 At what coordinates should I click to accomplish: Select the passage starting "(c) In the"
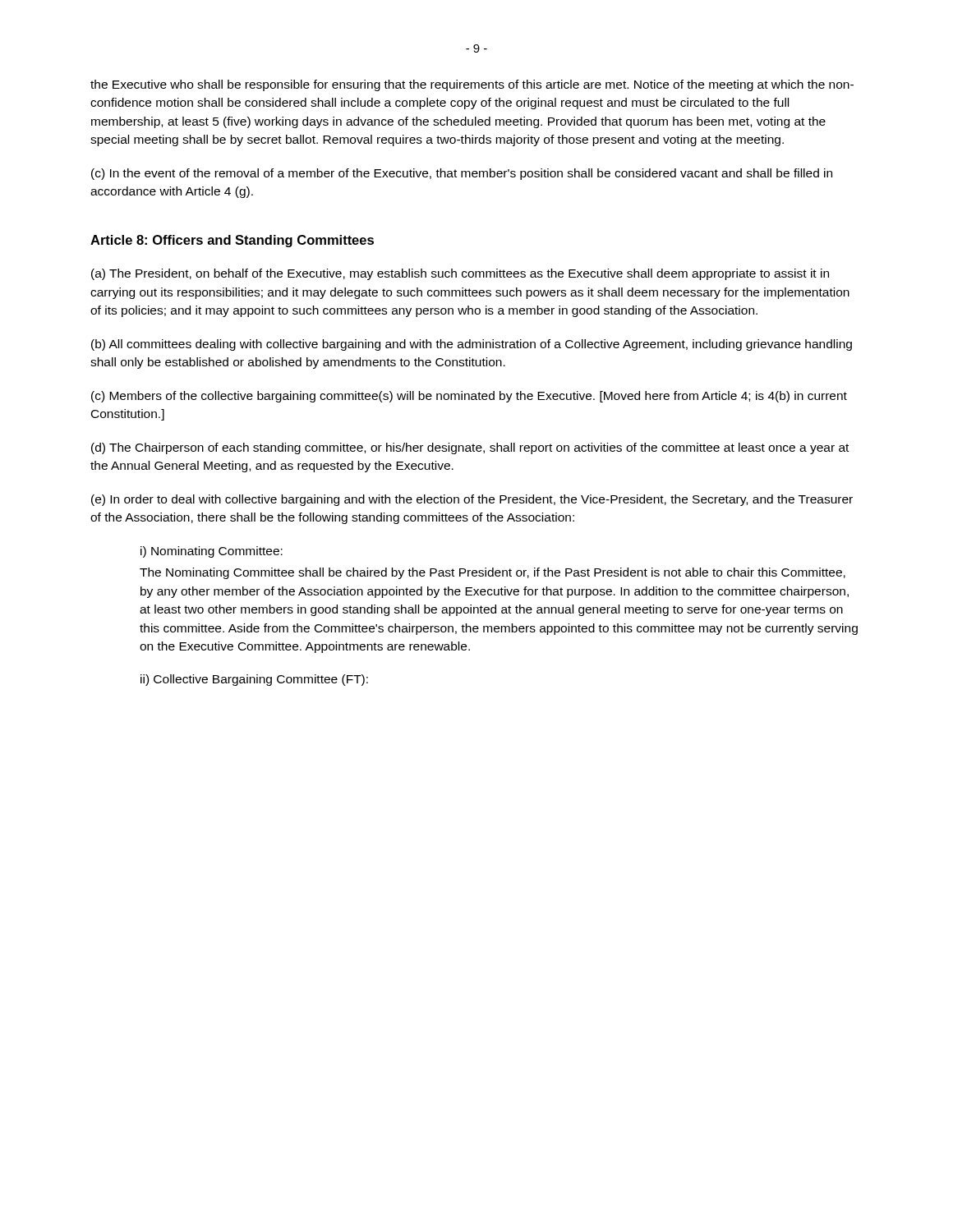pos(462,182)
